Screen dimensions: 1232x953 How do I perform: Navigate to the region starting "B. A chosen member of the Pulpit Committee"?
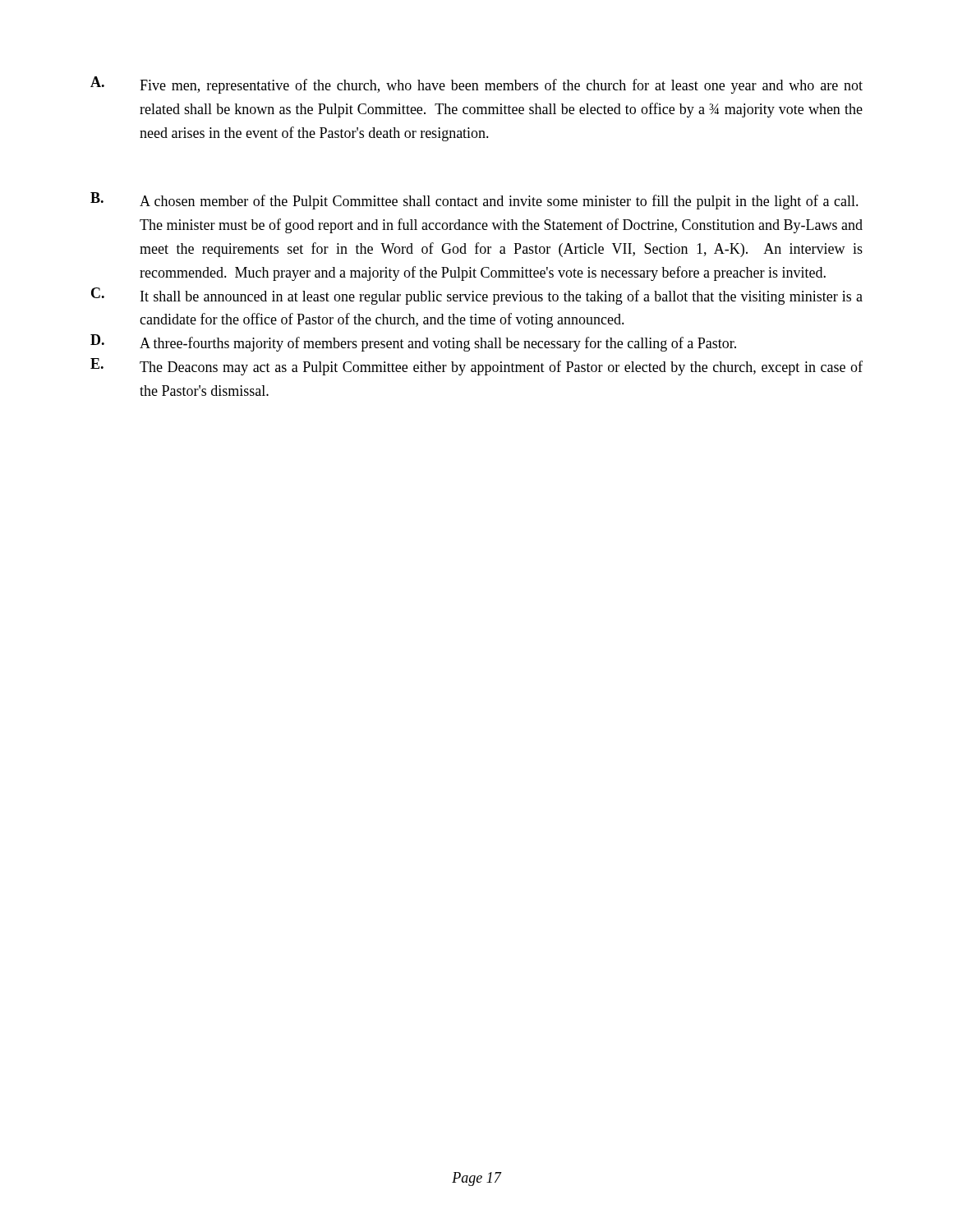click(476, 237)
